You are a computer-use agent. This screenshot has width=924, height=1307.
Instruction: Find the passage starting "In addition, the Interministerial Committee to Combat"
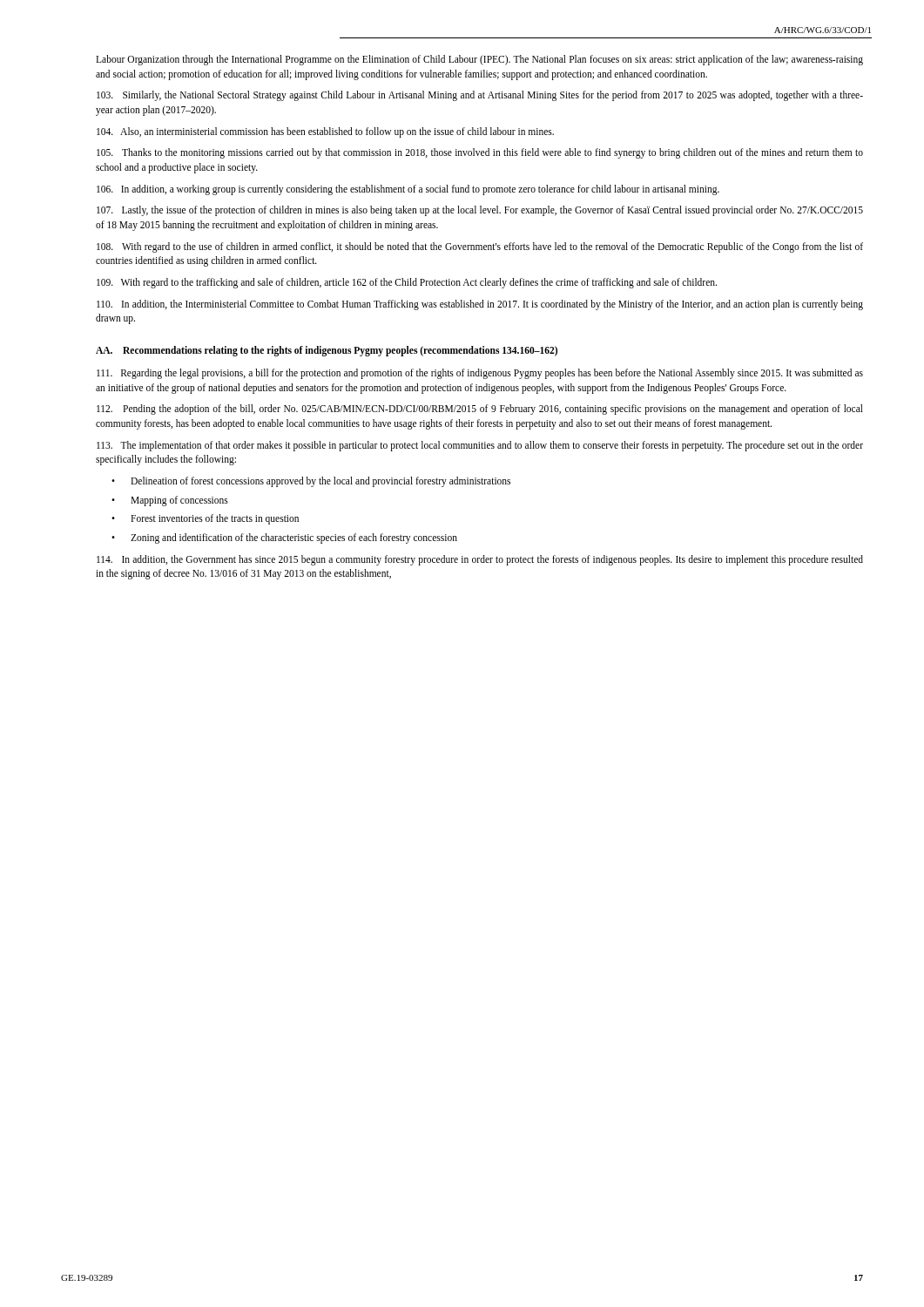click(479, 311)
